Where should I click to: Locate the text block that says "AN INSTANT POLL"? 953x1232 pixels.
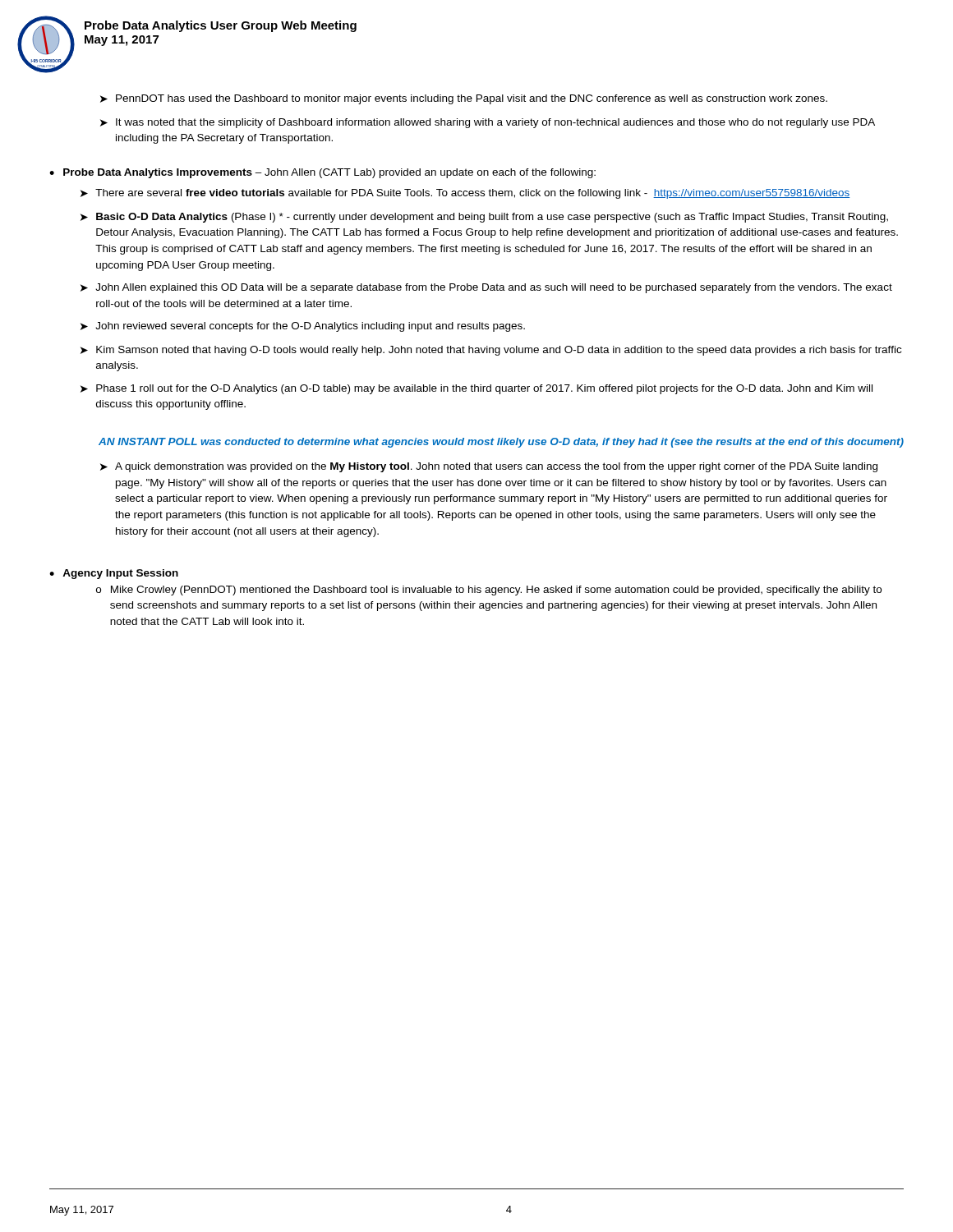click(x=501, y=441)
